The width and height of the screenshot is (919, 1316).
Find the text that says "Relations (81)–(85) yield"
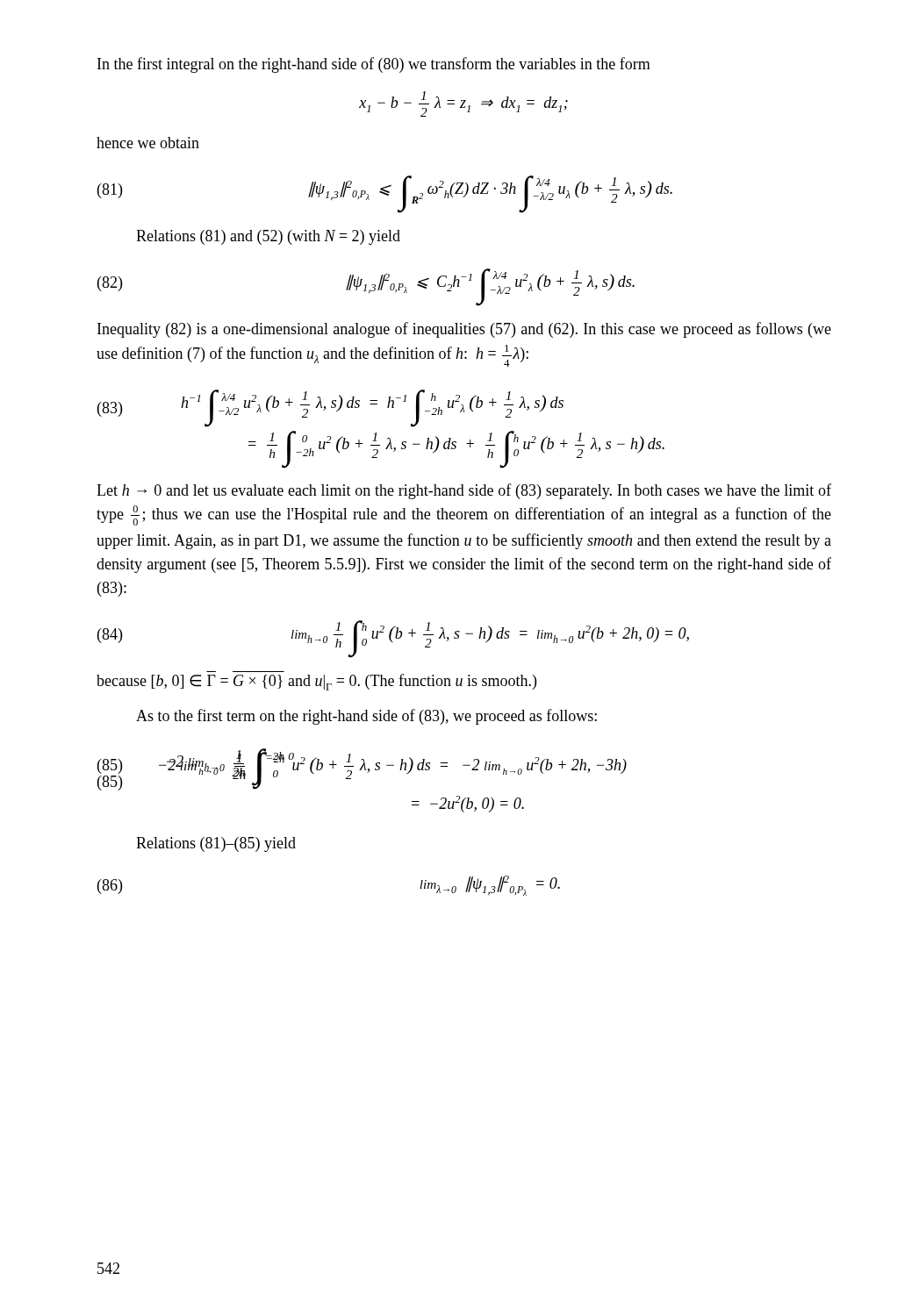(x=216, y=844)
